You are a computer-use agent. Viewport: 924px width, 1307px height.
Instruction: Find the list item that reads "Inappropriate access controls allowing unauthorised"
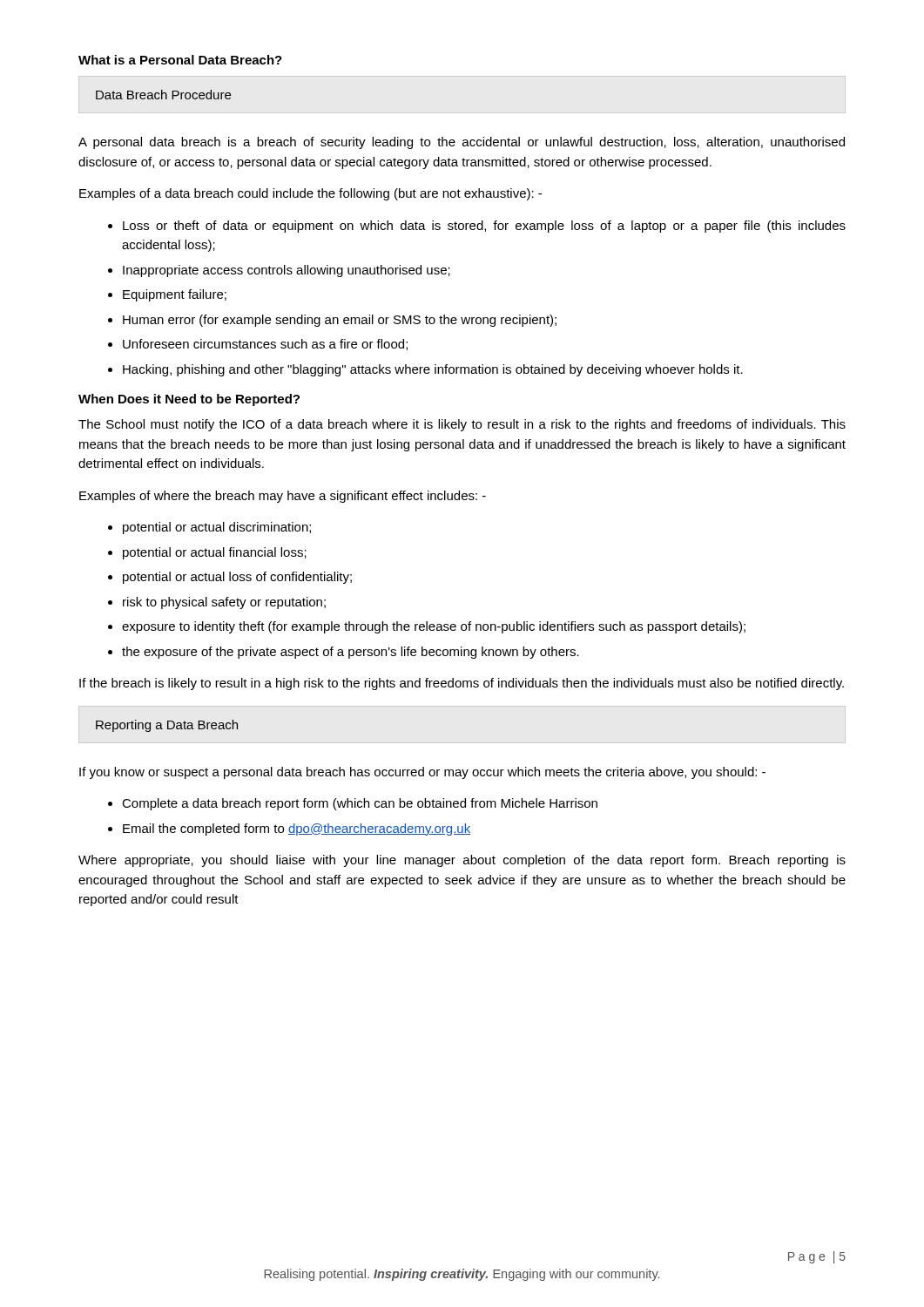coord(286,269)
